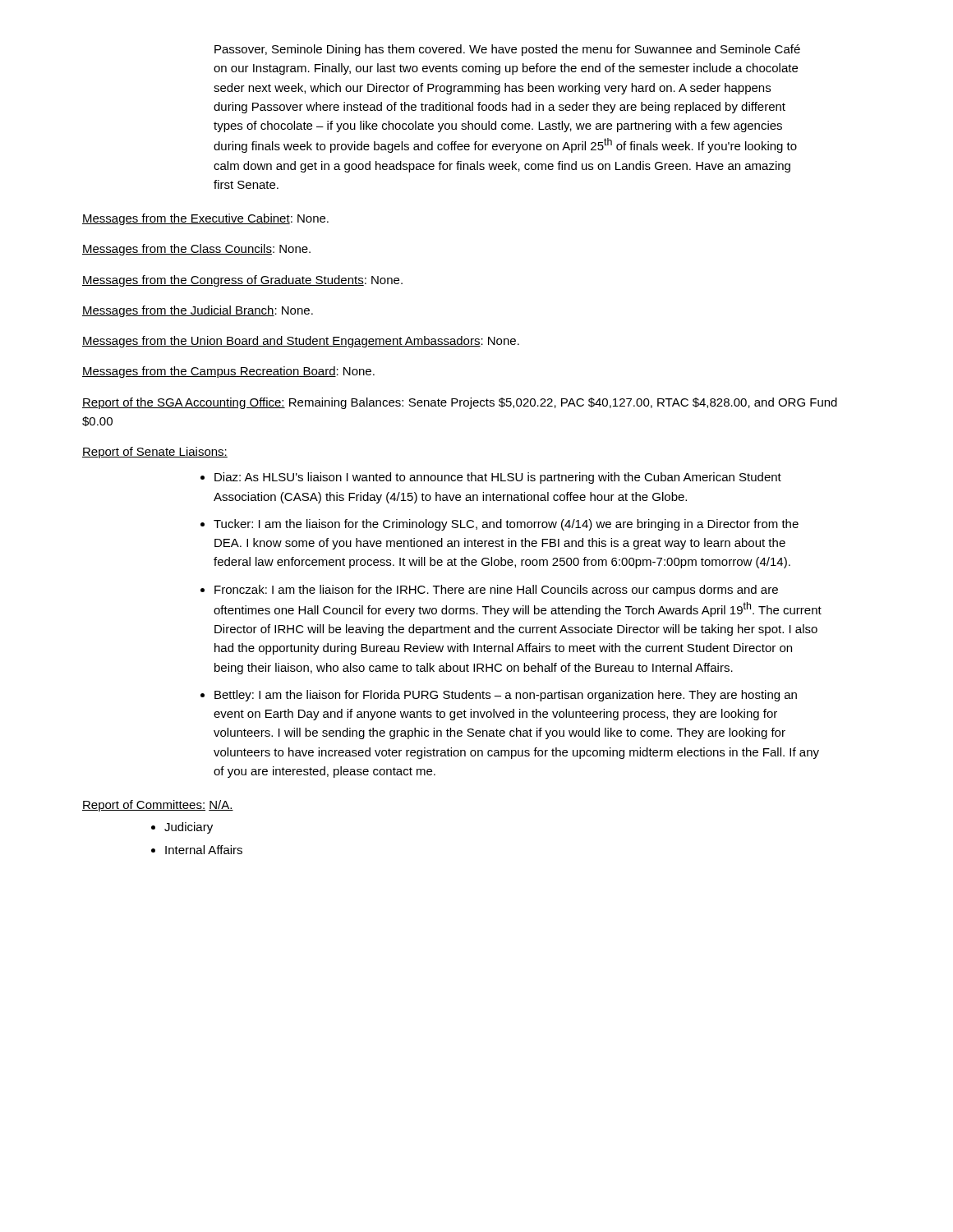This screenshot has height=1232, width=953.
Task: Locate the block starting "Bettley: I am the liaison"
Action: click(516, 732)
